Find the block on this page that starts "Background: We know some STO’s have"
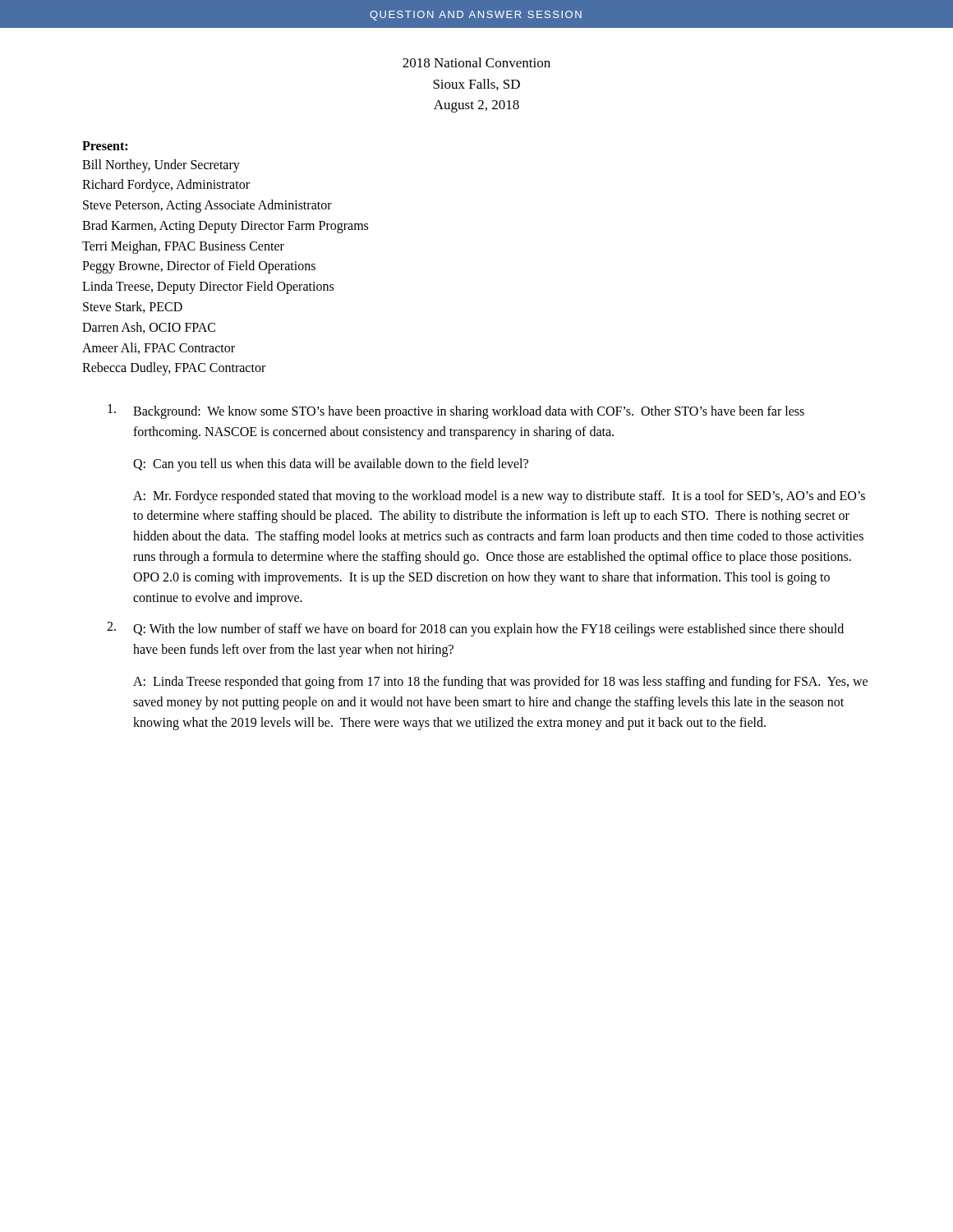 pyautogui.click(x=476, y=505)
